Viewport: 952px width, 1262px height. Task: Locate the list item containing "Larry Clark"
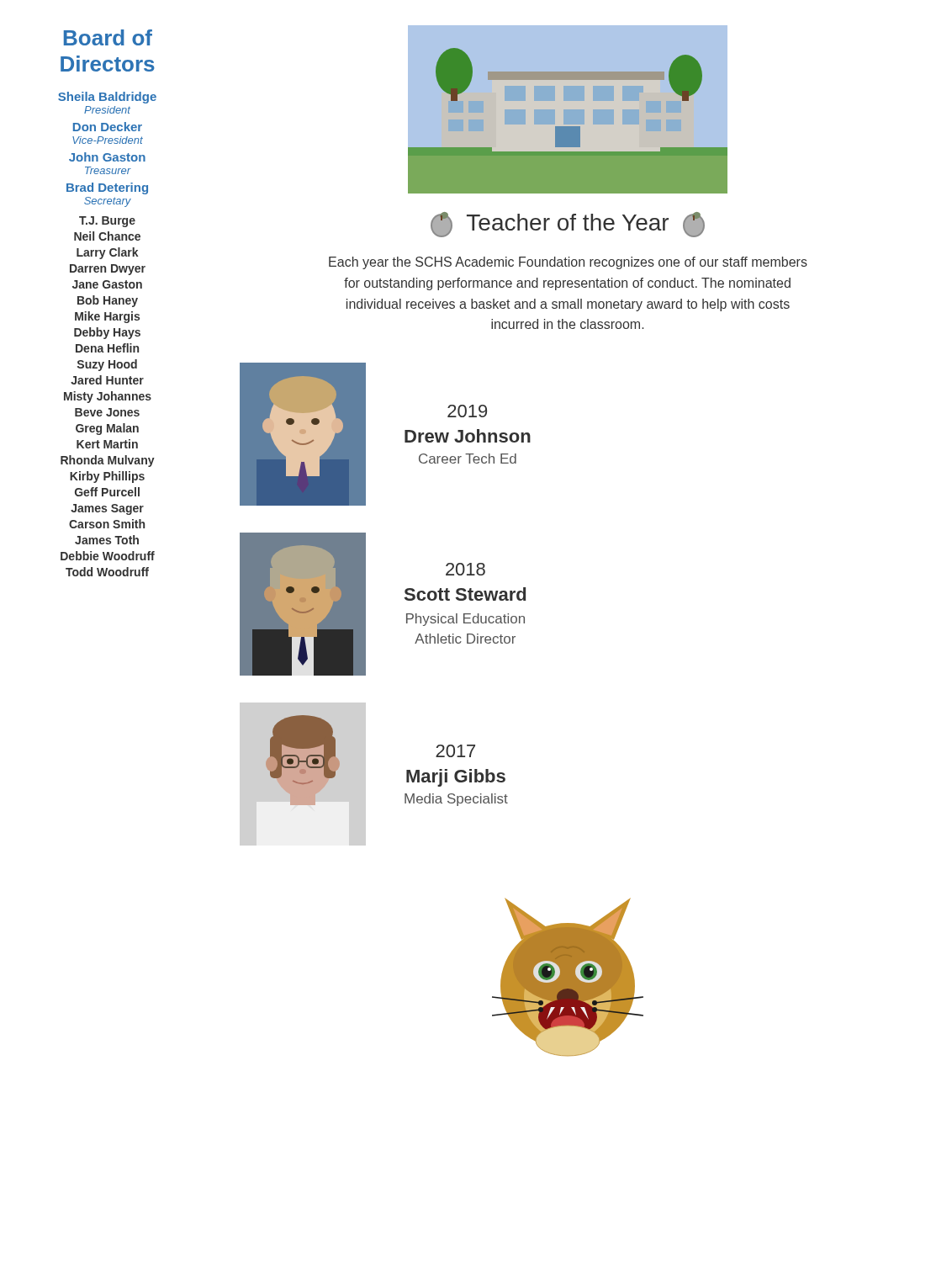pos(107,253)
